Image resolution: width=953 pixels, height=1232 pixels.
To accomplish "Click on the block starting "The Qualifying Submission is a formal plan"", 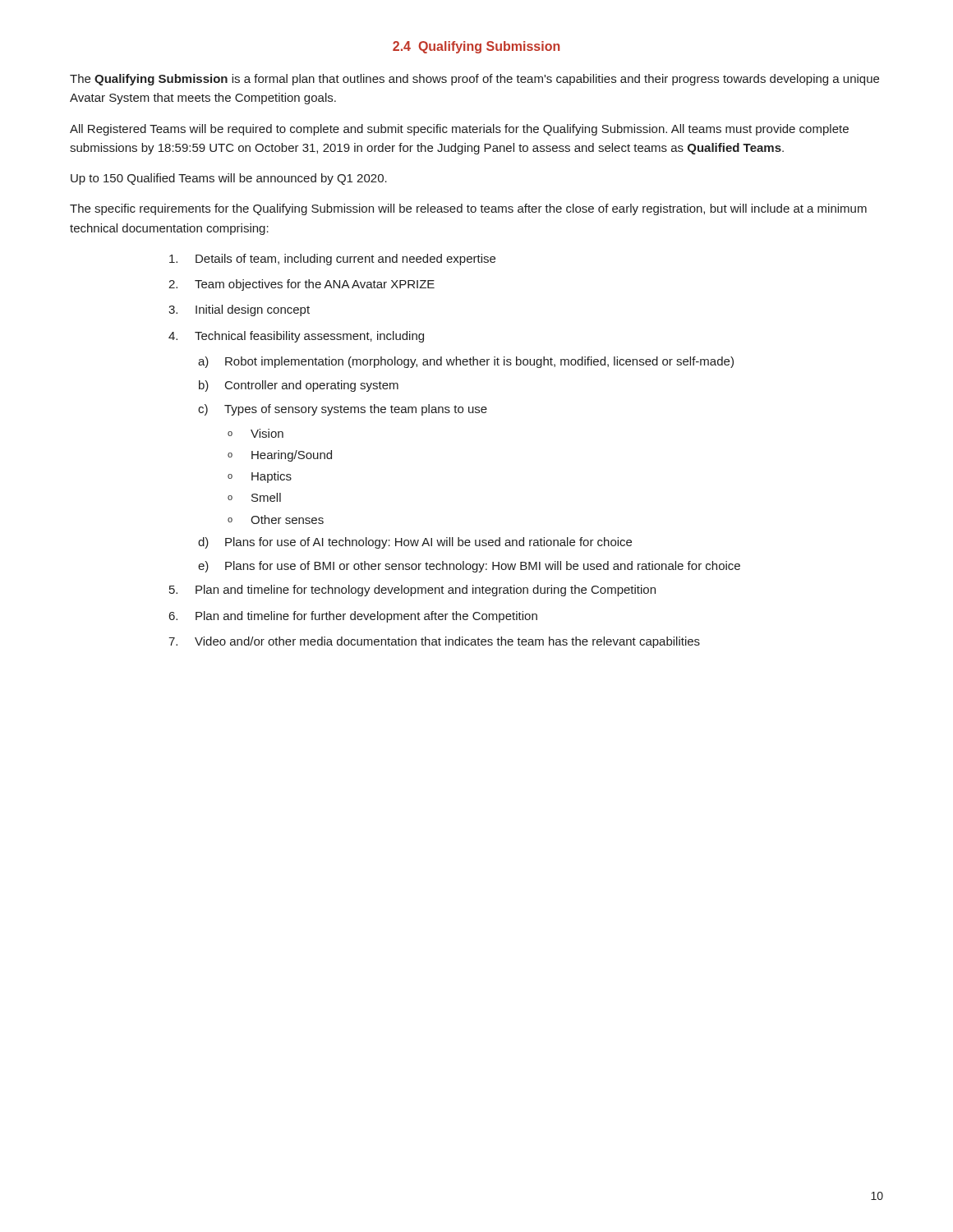I will point(475,88).
